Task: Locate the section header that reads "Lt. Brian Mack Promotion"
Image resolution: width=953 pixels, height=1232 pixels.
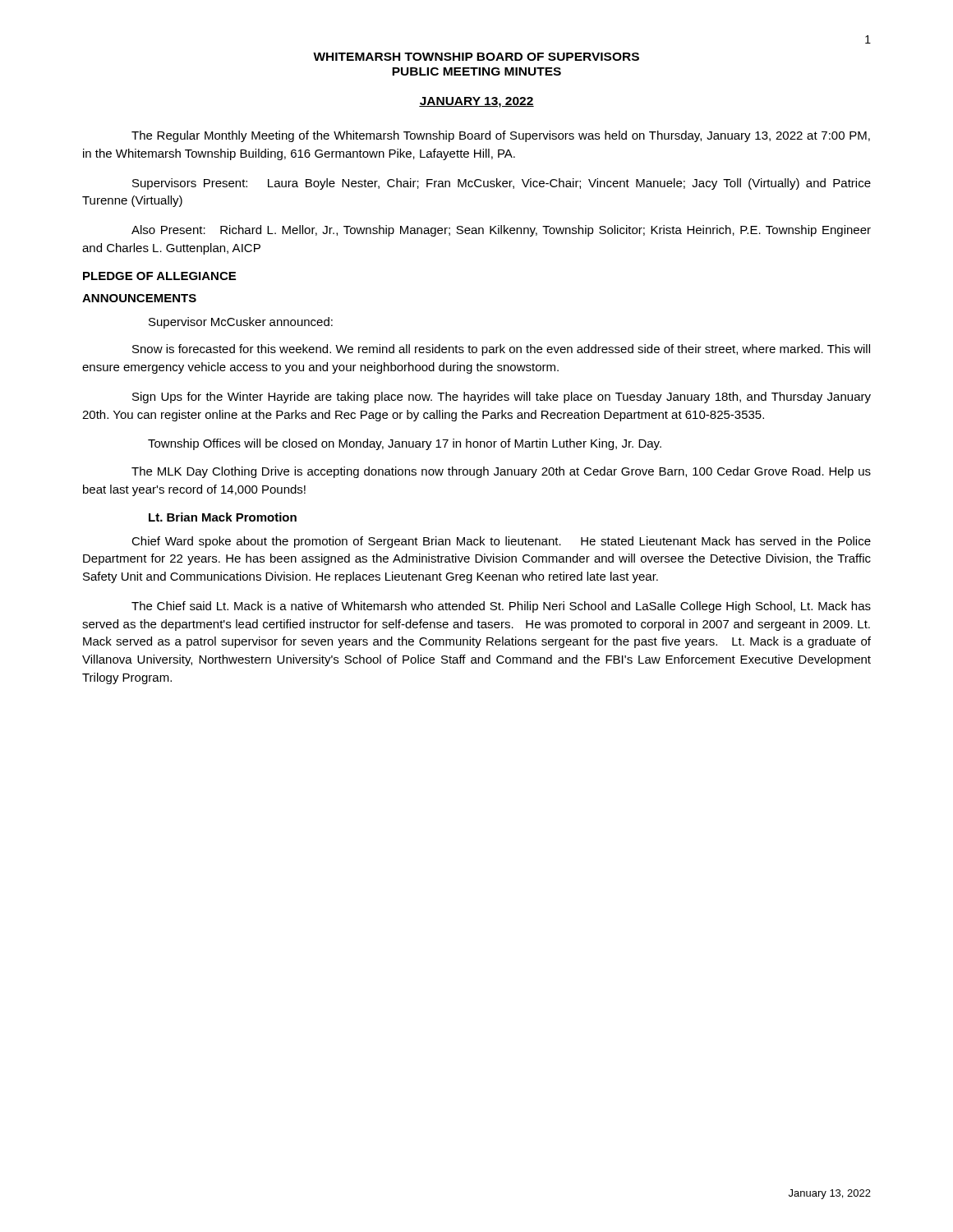Action: click(x=223, y=517)
